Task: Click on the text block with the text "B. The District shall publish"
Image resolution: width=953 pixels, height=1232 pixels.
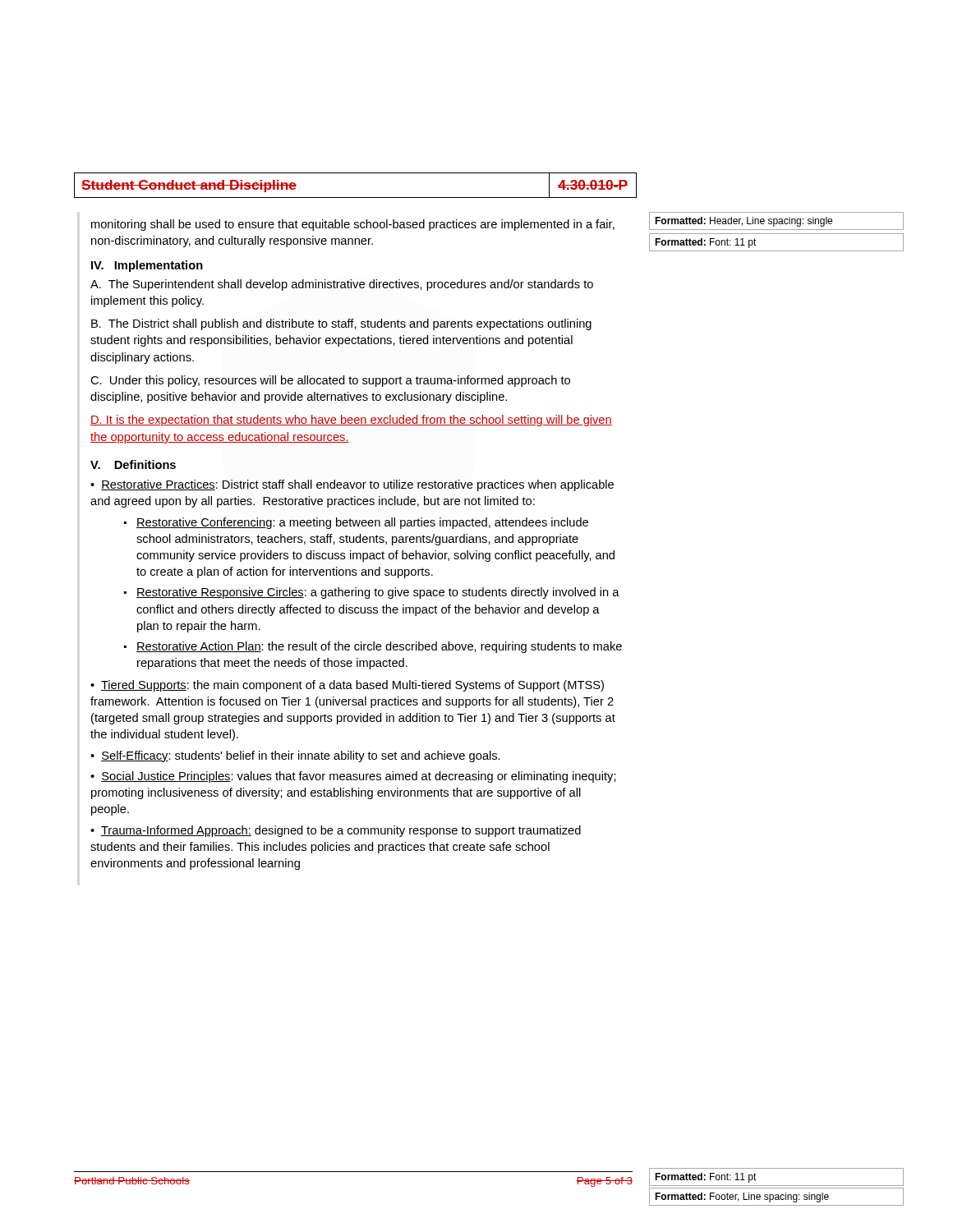Action: pyautogui.click(x=341, y=340)
